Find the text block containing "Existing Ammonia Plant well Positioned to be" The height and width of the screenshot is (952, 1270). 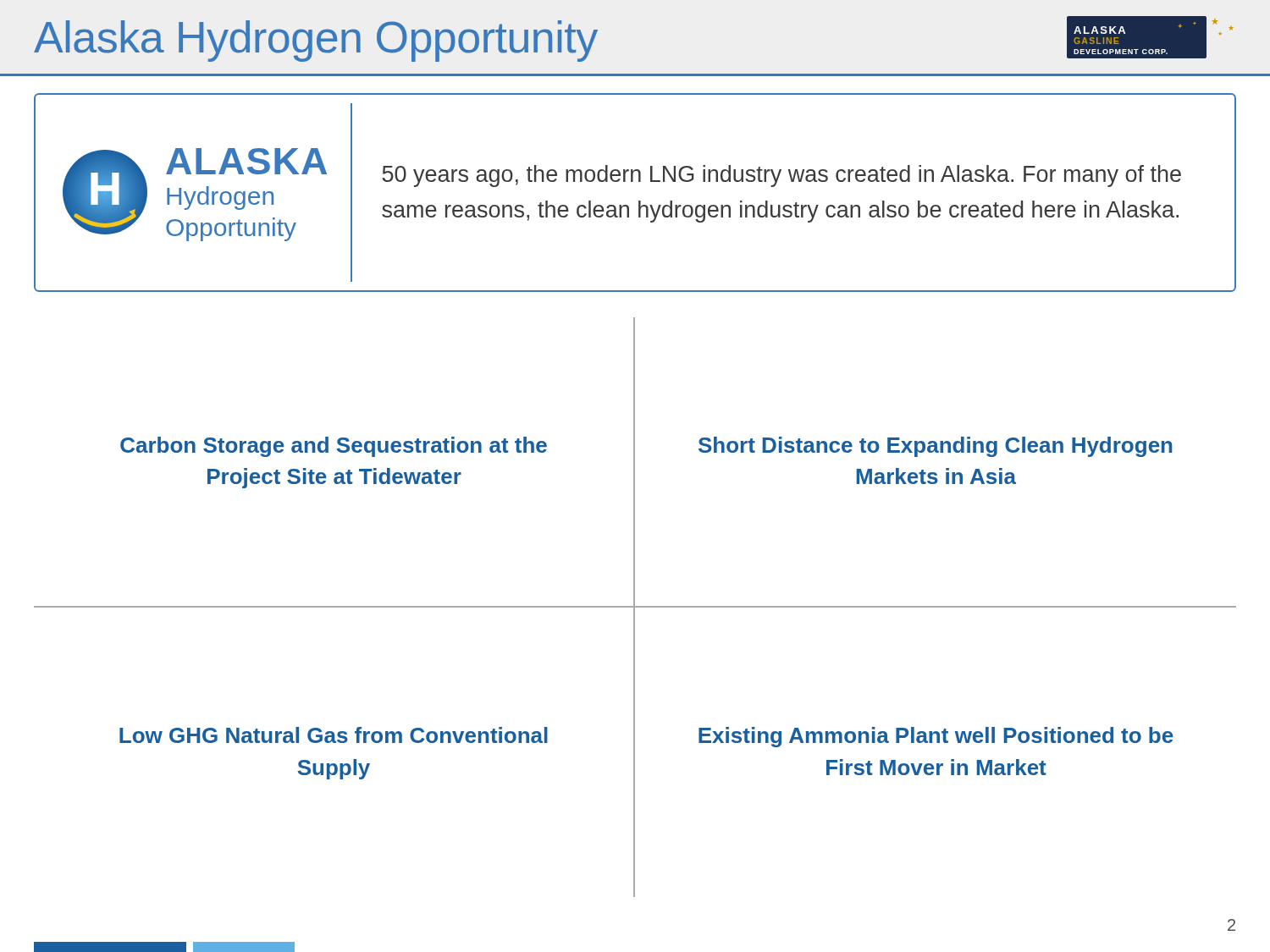tap(936, 752)
